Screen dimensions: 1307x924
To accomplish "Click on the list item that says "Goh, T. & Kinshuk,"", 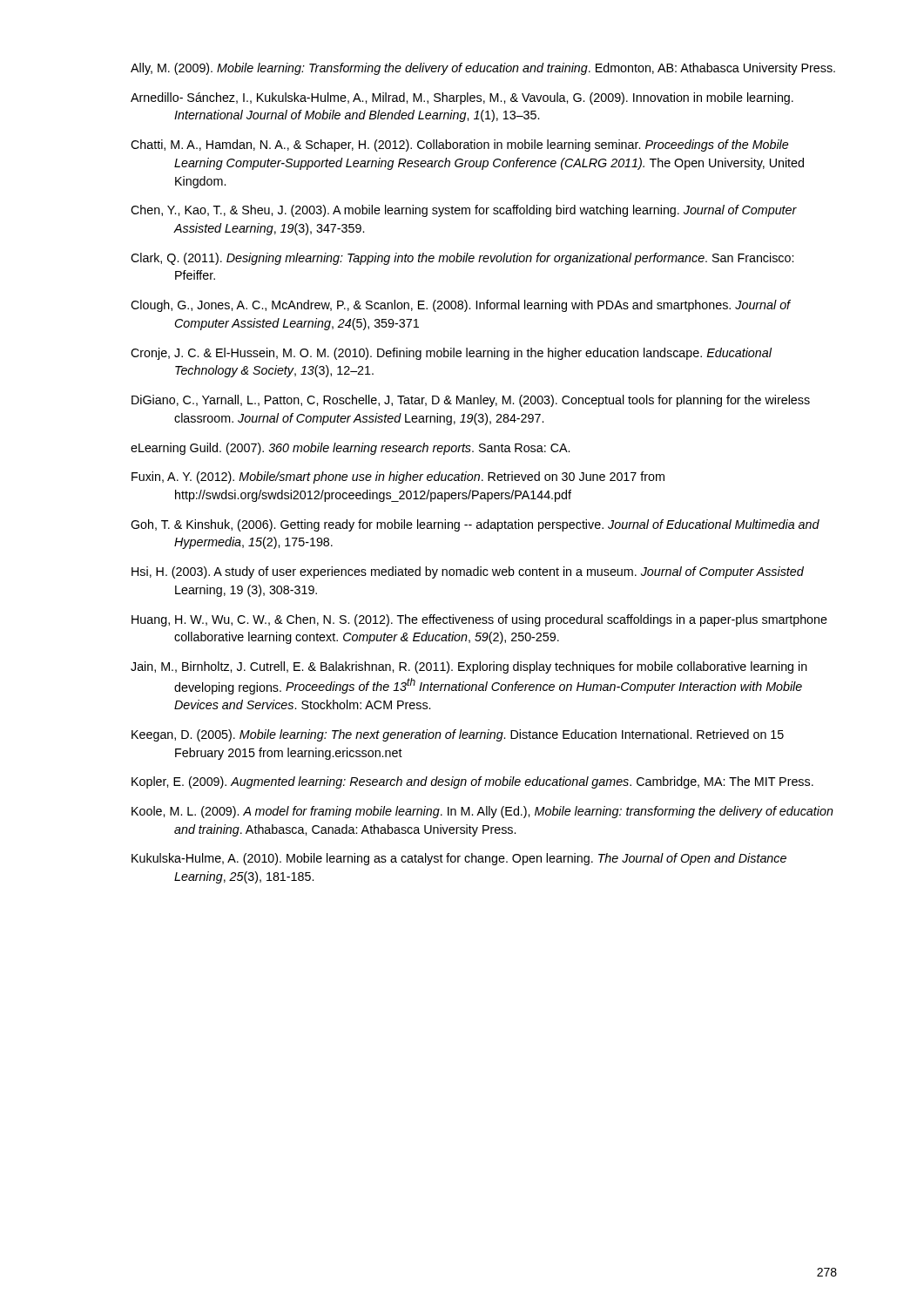I will [475, 533].
